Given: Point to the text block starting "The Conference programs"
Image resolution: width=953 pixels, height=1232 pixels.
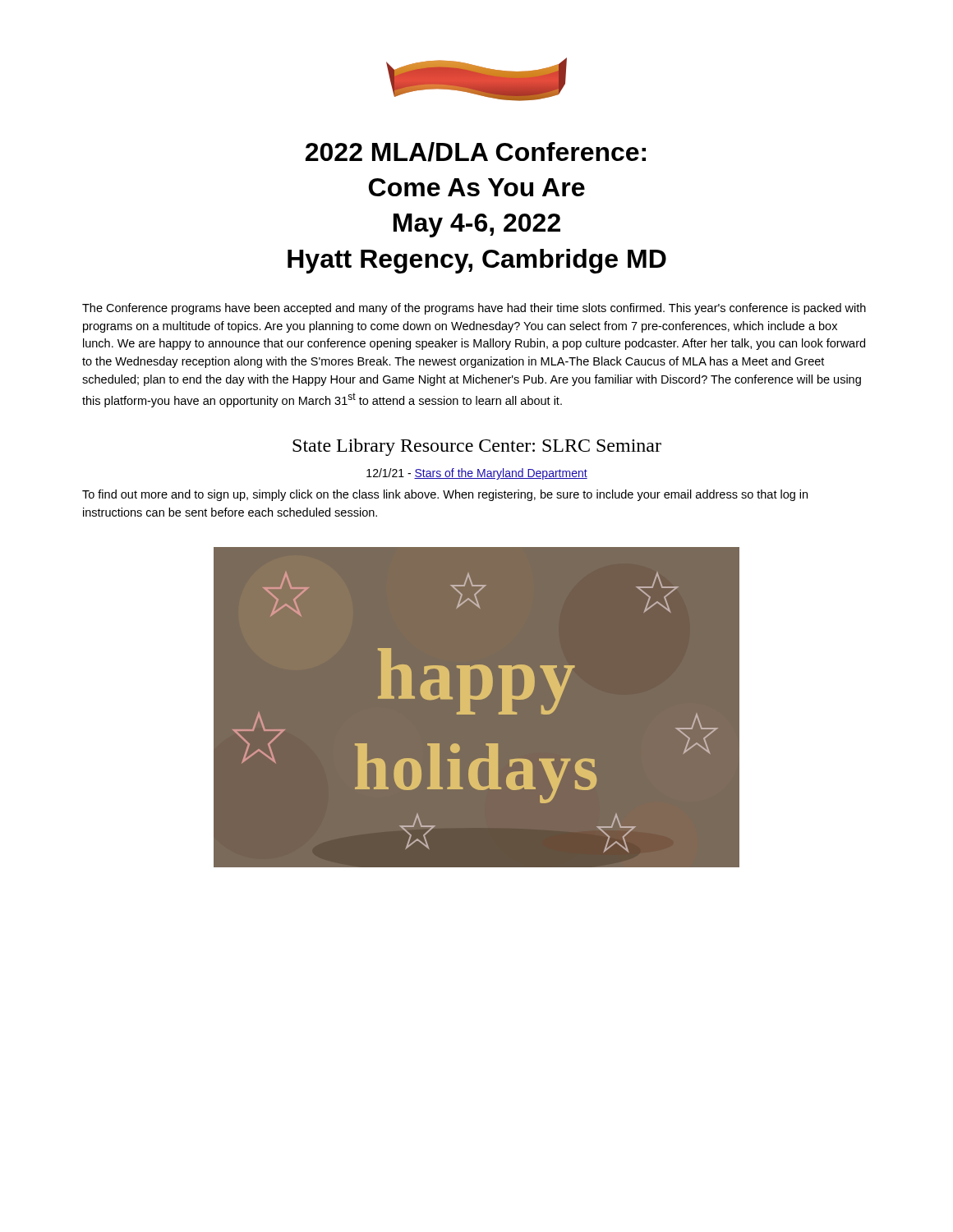Looking at the screenshot, I should pyautogui.click(x=474, y=354).
